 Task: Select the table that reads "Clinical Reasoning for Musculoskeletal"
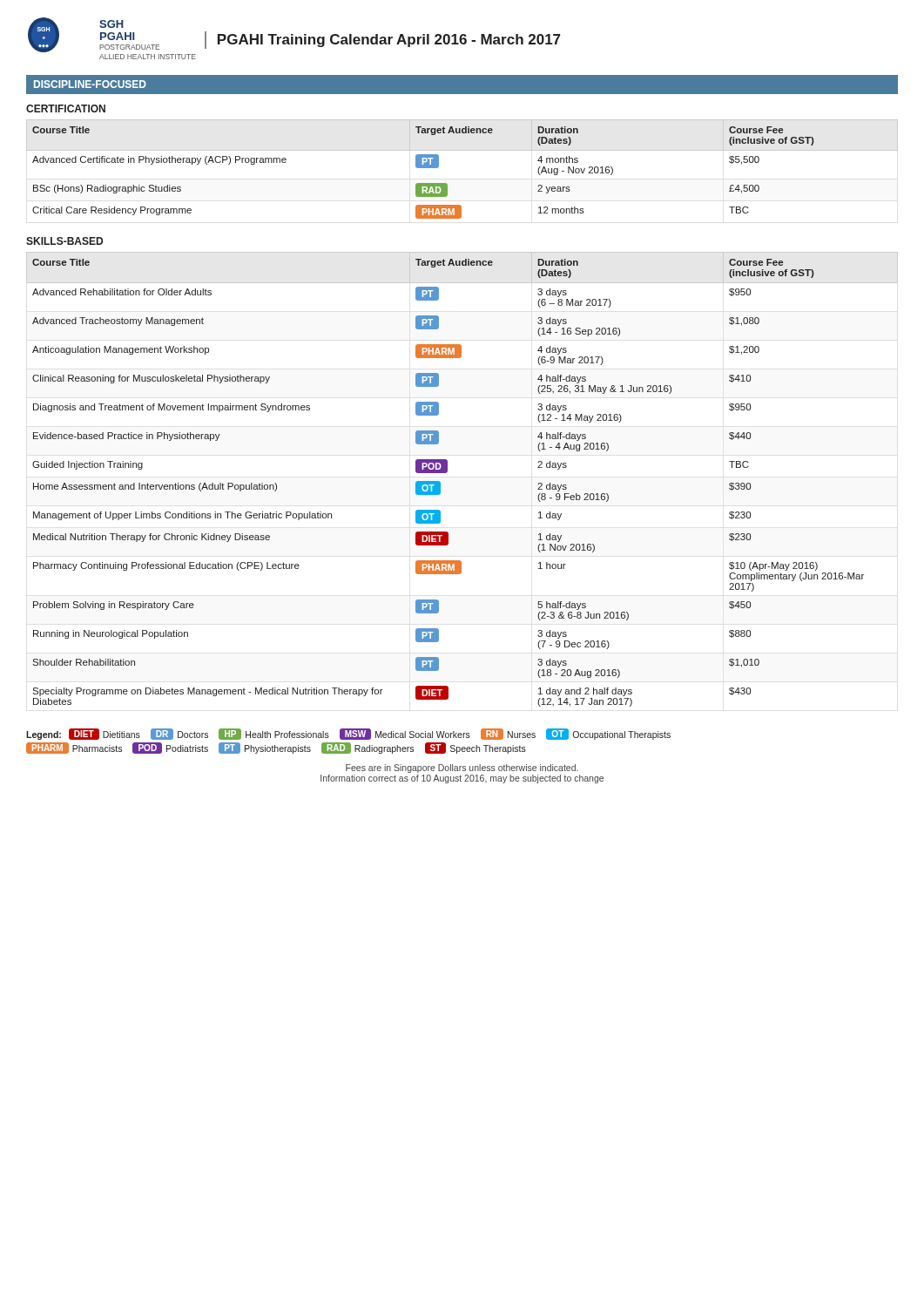coord(462,481)
